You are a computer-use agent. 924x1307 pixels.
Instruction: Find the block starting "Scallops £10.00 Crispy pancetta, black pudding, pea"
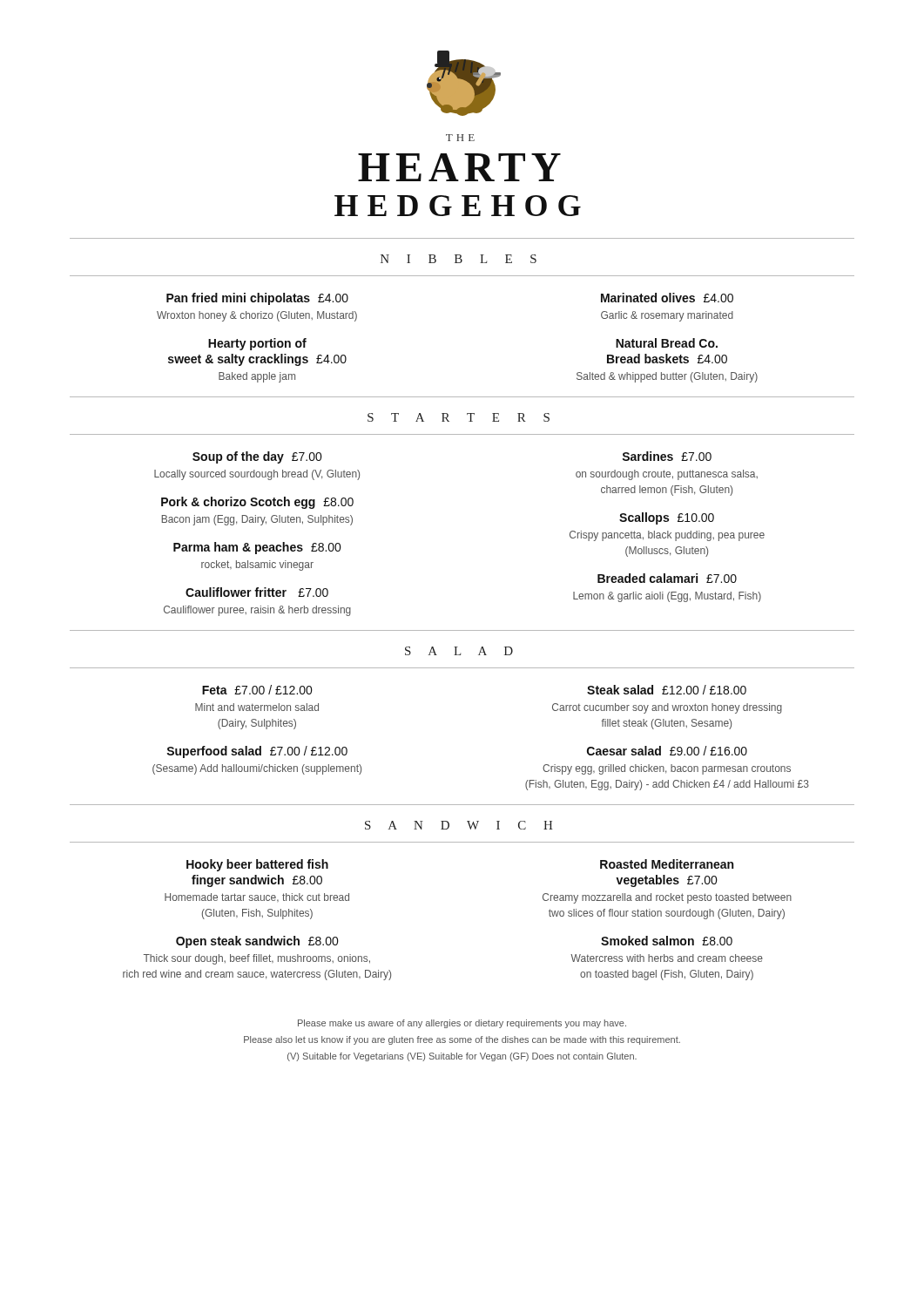667,535
